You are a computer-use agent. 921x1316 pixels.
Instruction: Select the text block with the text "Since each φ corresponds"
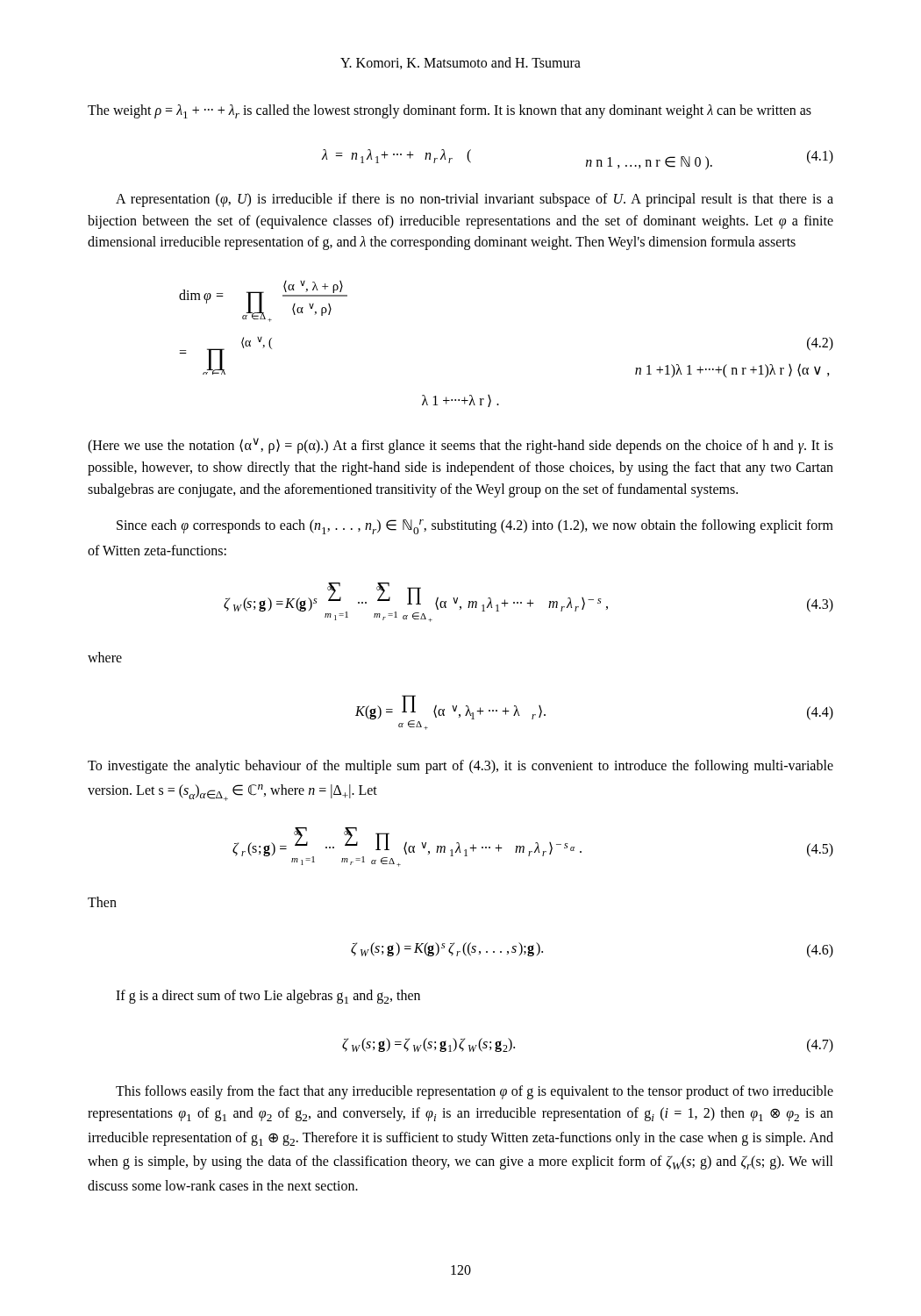point(460,536)
